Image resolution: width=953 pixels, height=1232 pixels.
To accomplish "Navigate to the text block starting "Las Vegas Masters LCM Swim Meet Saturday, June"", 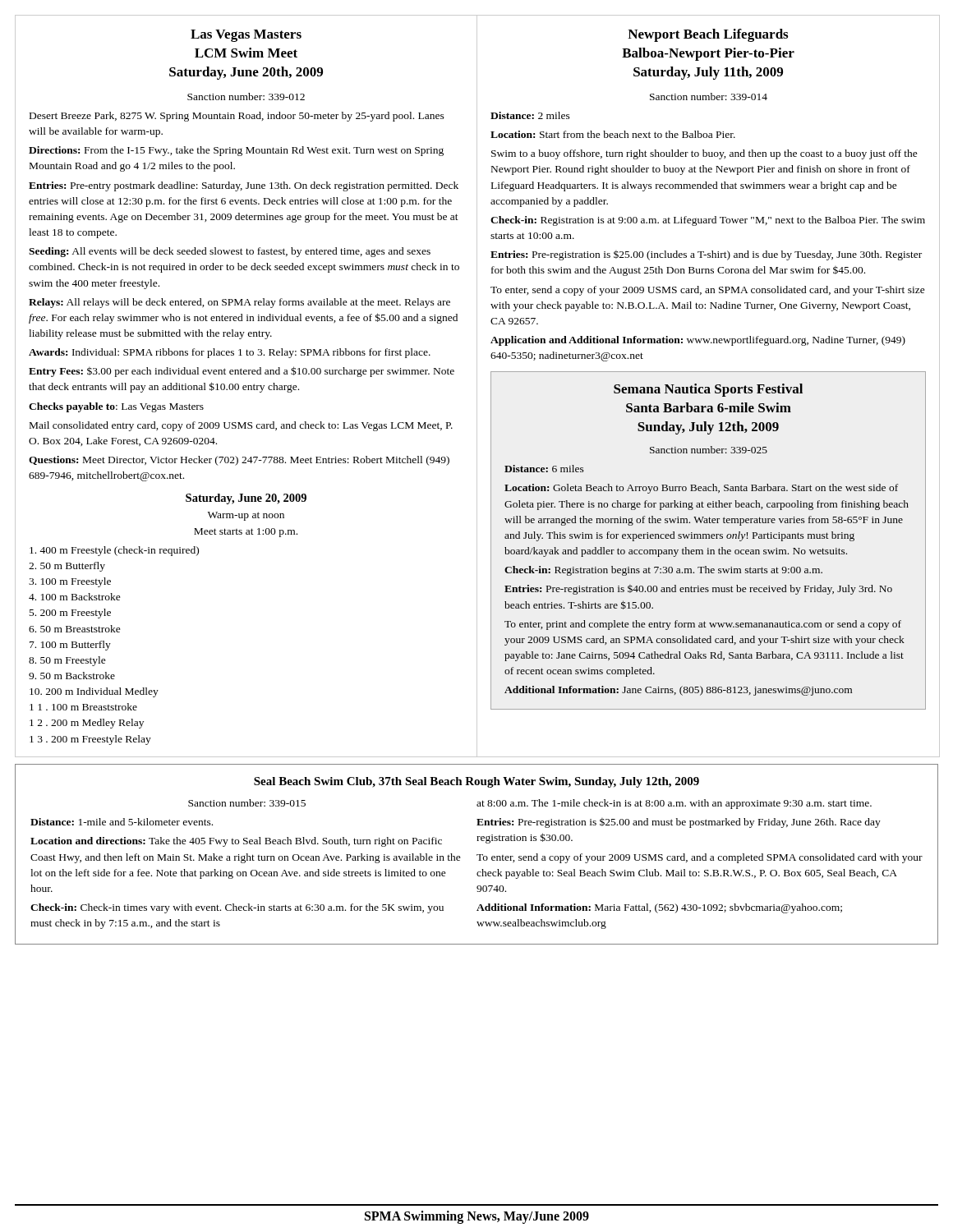I will tap(246, 53).
